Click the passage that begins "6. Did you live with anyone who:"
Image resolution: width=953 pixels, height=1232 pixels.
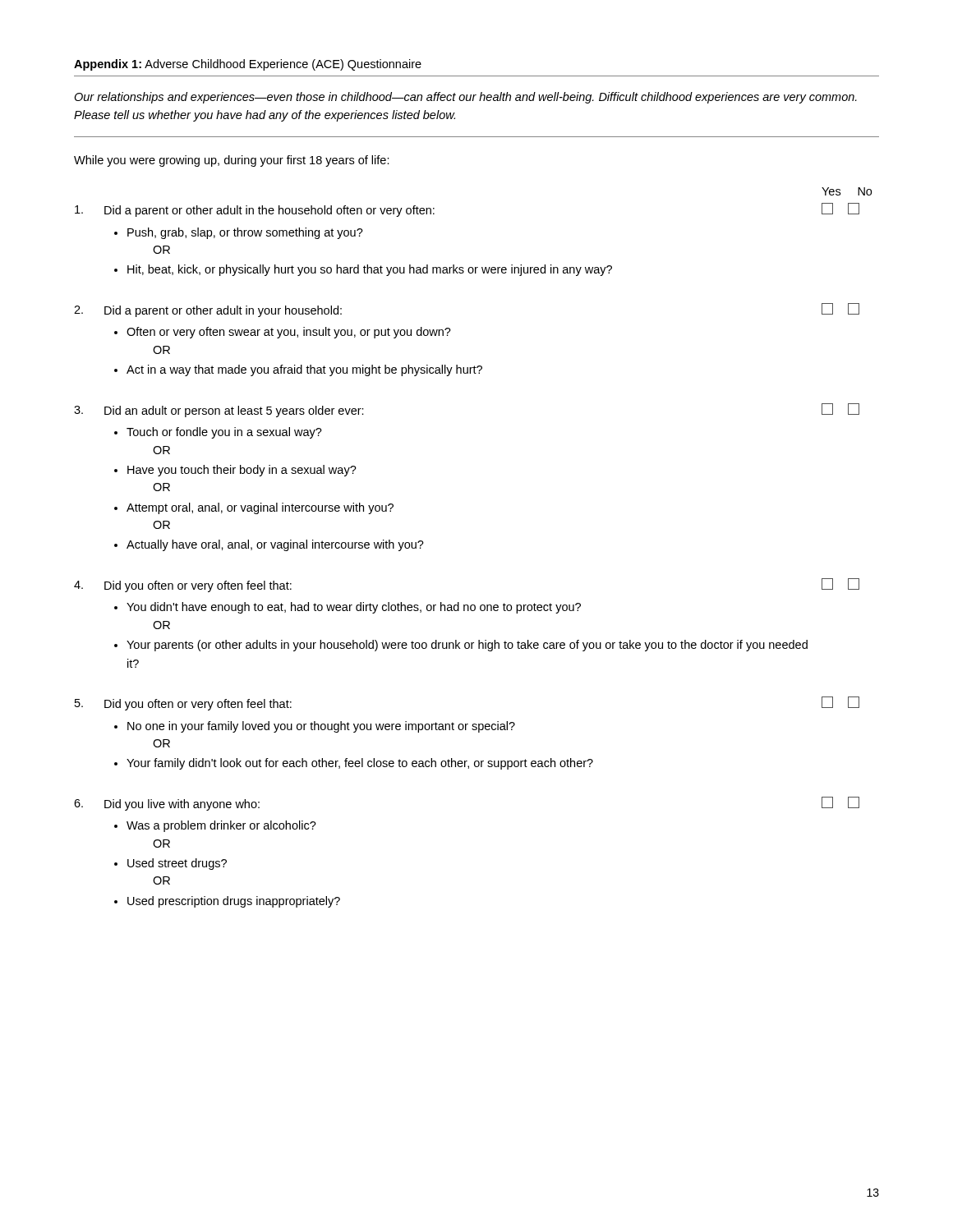[x=184, y=804]
